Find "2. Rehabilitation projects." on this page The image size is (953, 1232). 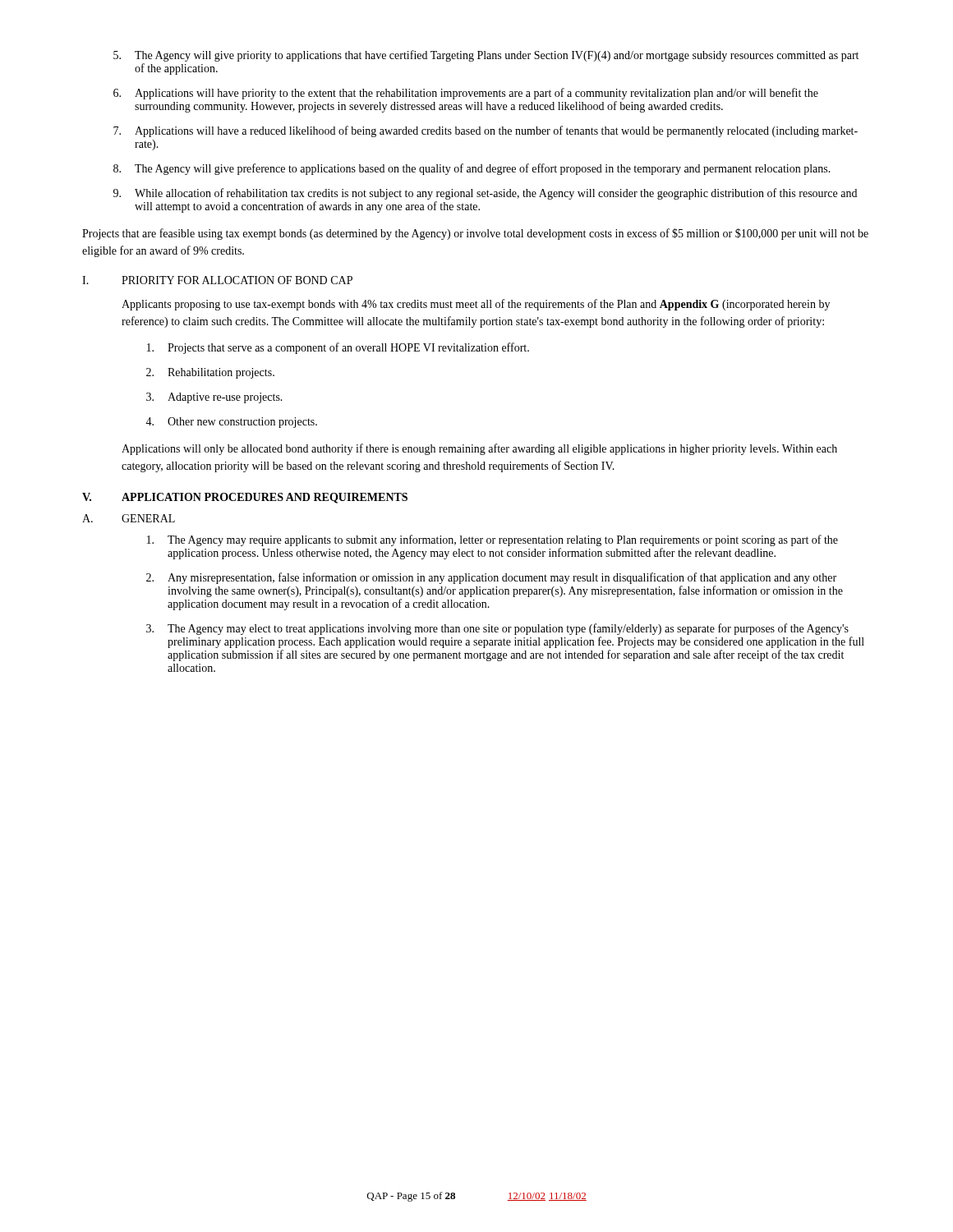coord(210,373)
